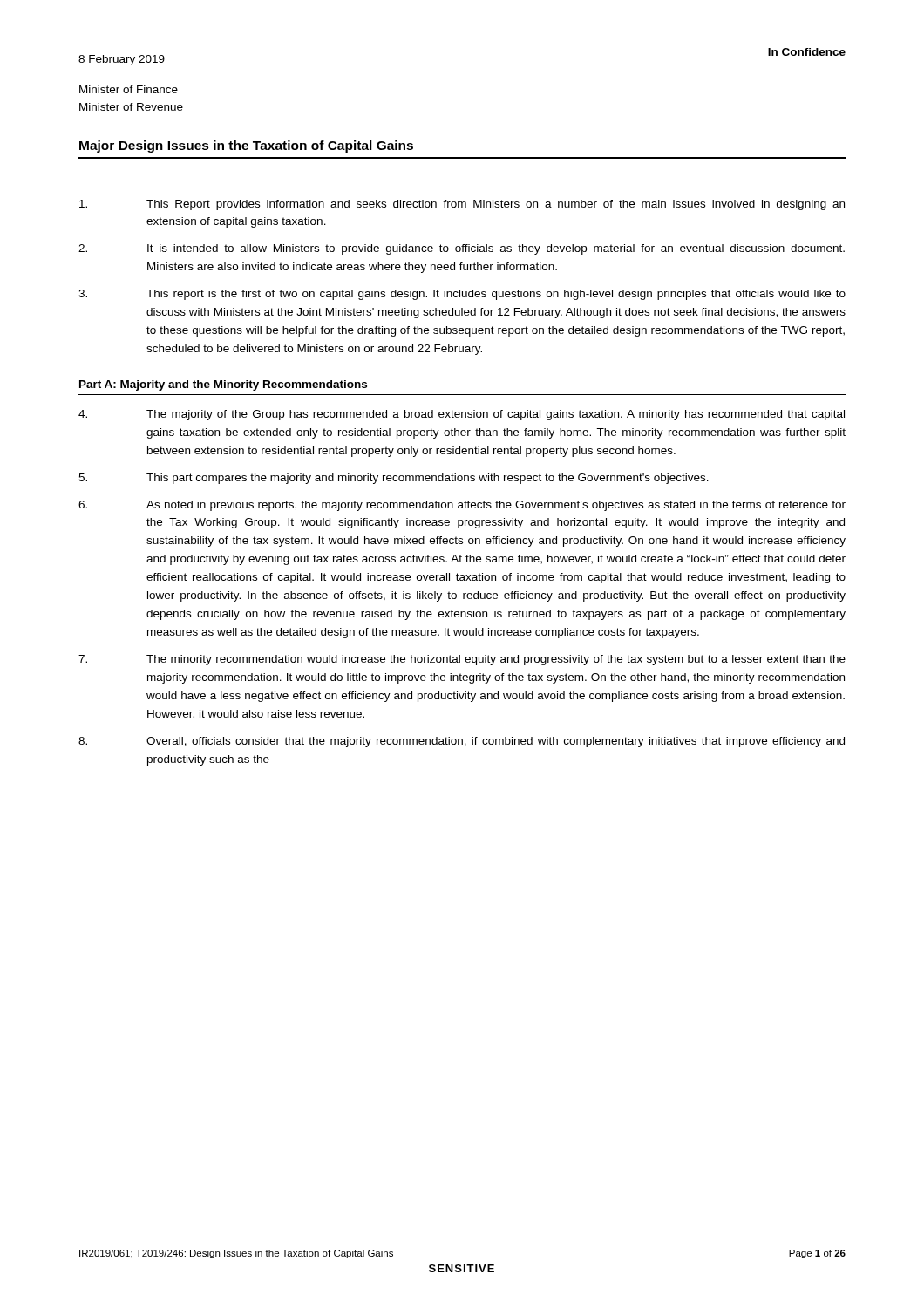924x1308 pixels.
Task: Find the text starting "Minister of Finance Minister of"
Action: pyautogui.click(x=131, y=98)
